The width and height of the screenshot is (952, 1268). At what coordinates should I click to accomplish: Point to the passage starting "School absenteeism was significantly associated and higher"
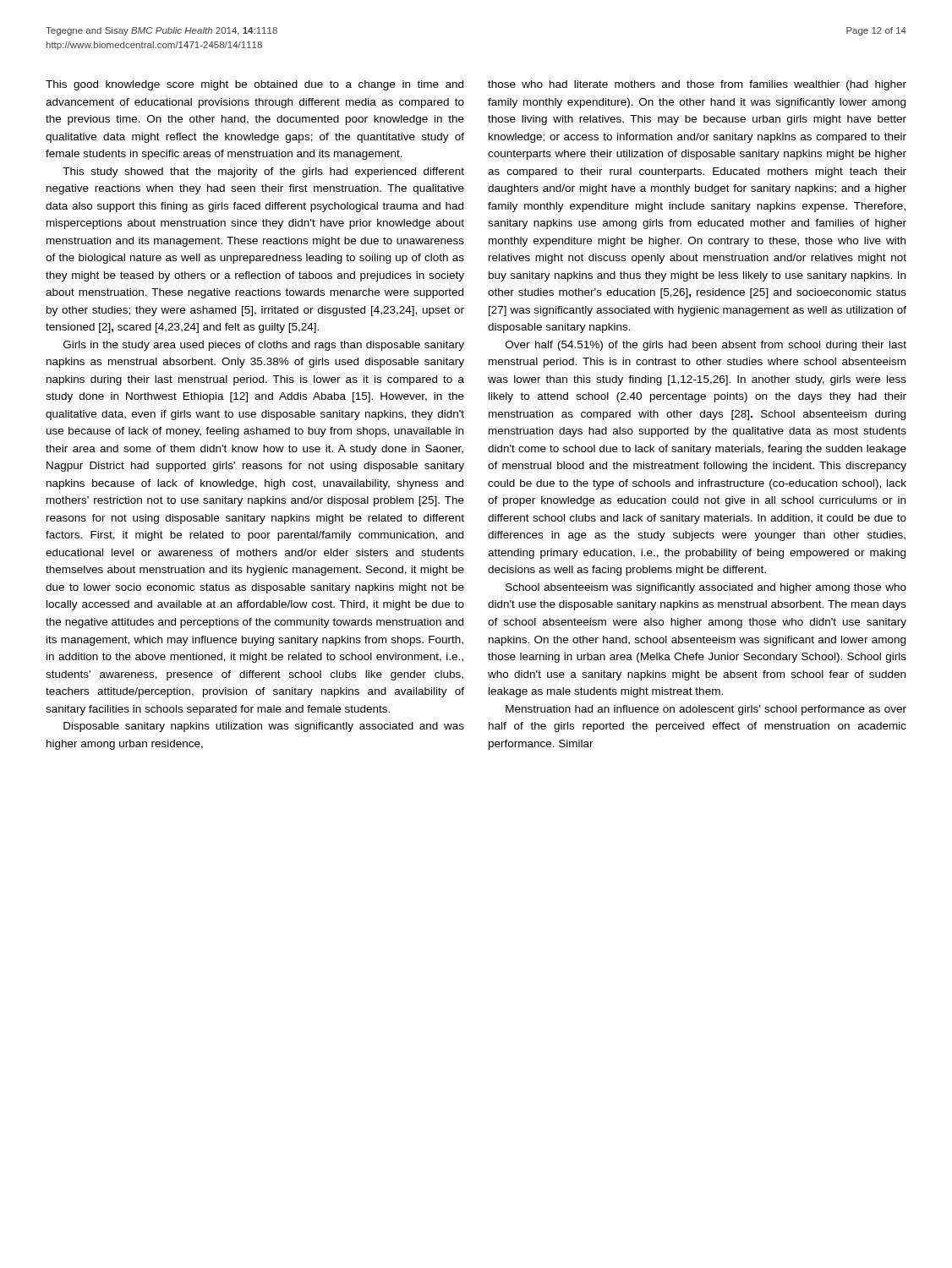click(x=697, y=640)
